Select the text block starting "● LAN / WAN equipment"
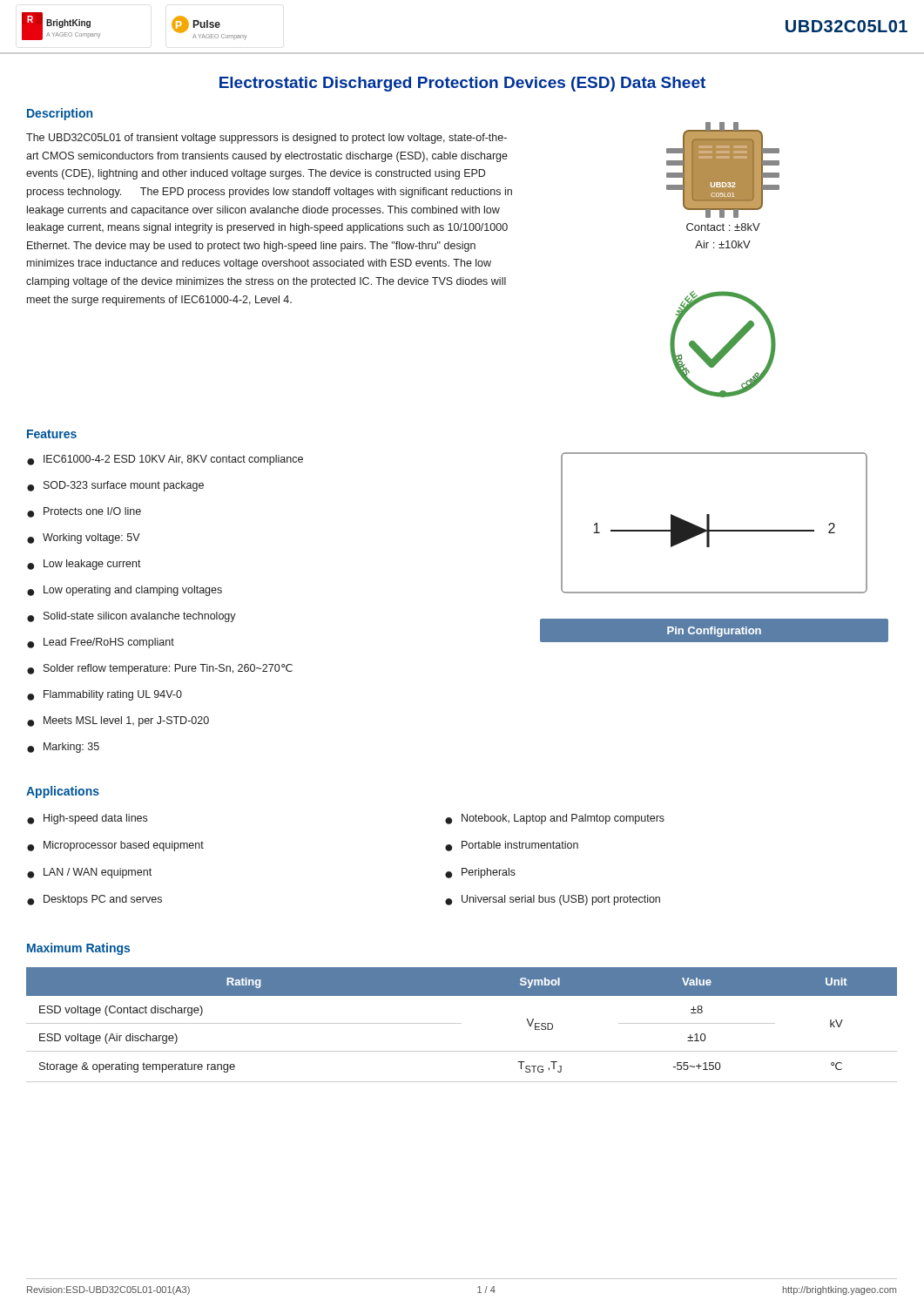The image size is (924, 1307). tap(89, 875)
